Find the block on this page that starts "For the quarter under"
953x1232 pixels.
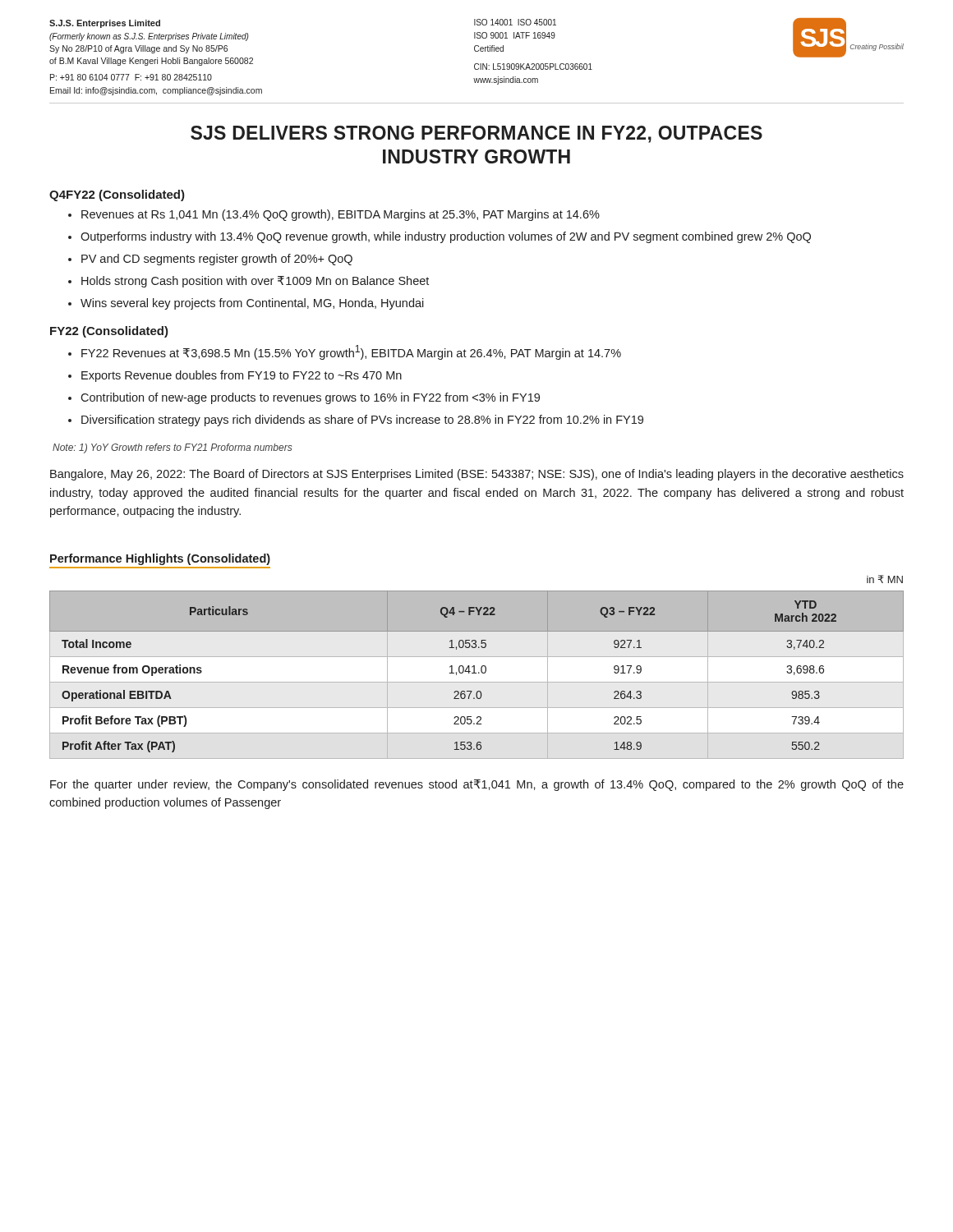tap(476, 793)
